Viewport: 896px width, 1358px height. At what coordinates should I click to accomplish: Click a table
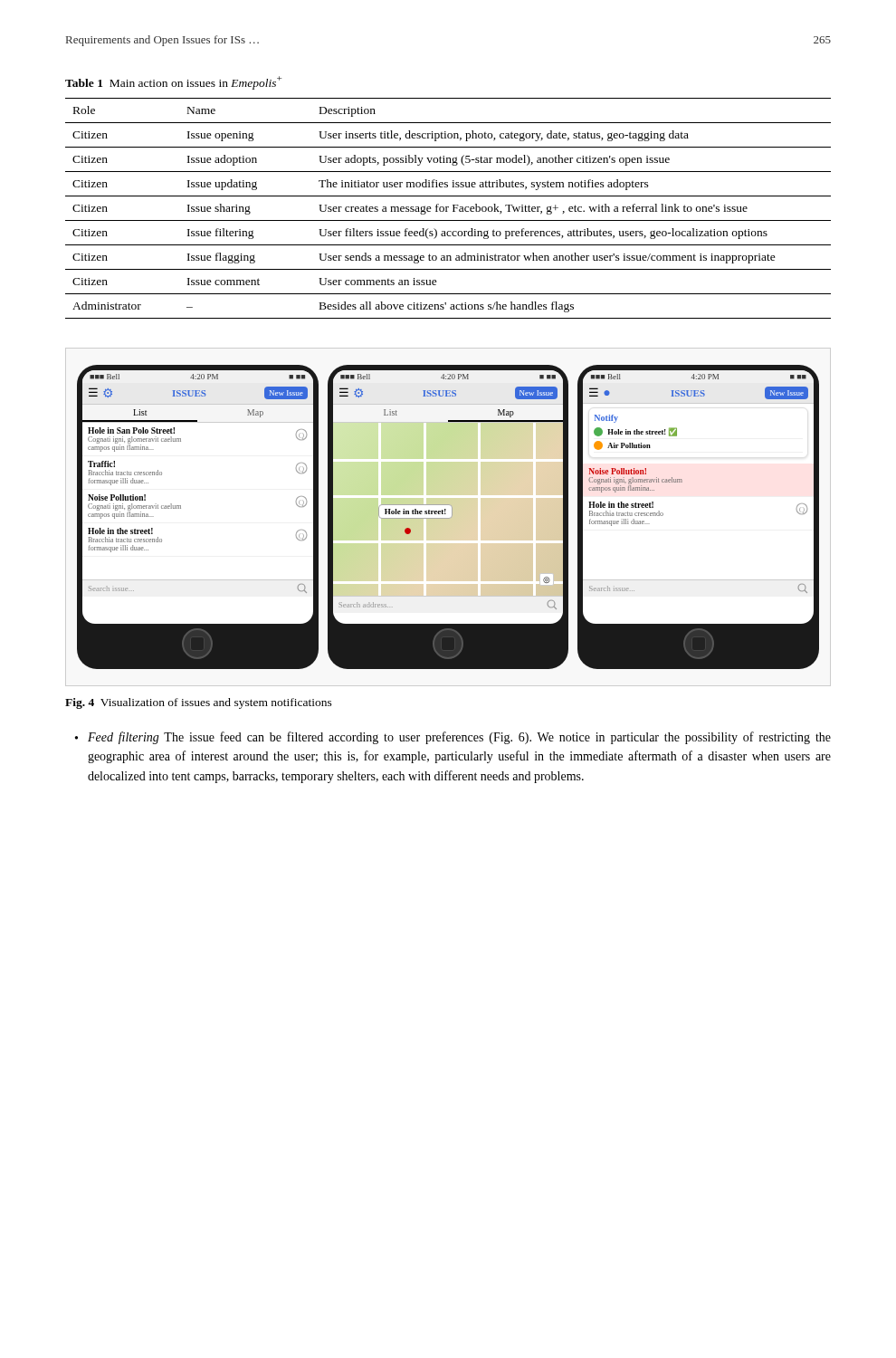point(448,208)
